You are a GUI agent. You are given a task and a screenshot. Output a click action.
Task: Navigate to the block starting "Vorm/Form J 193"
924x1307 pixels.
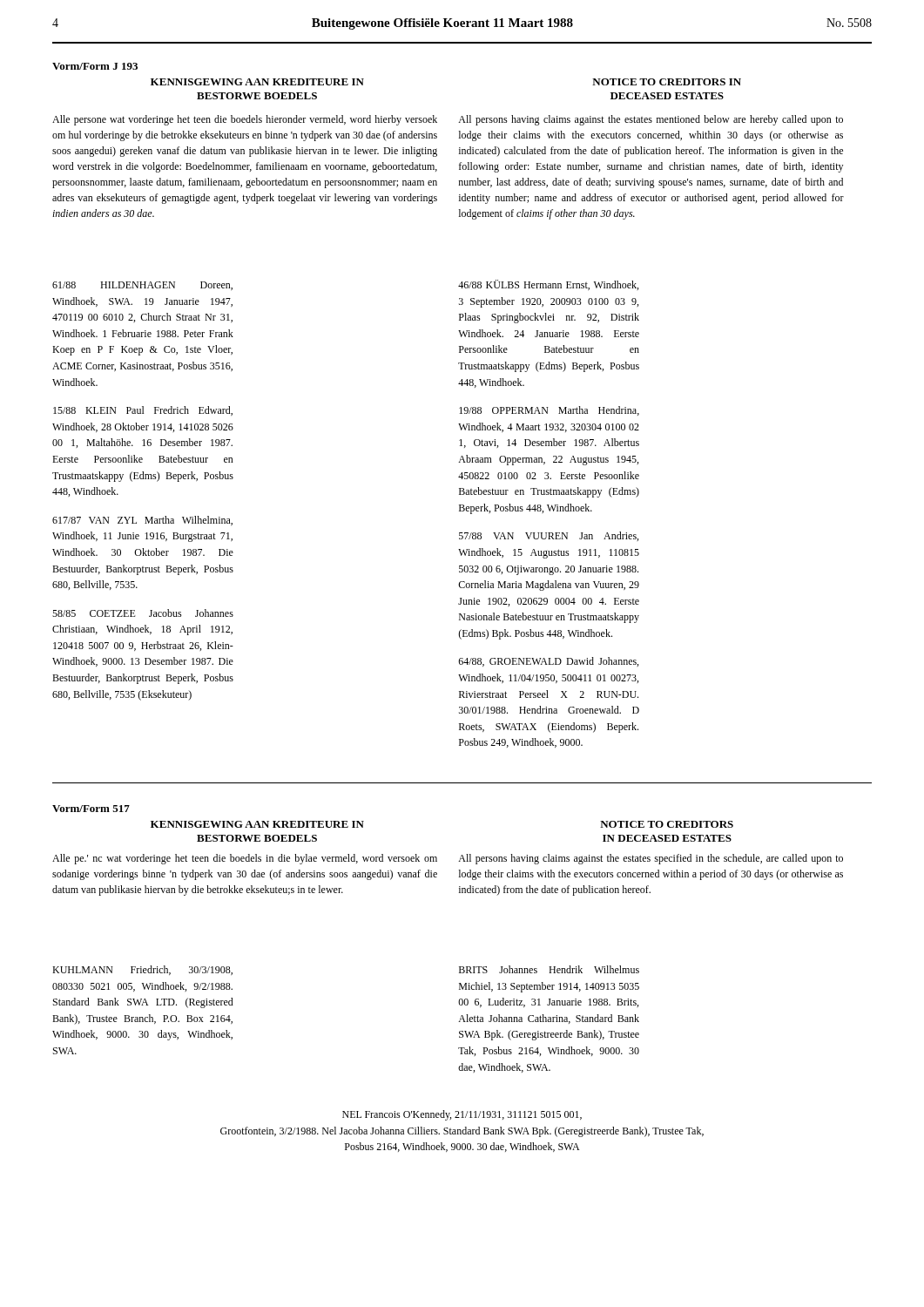coord(95,66)
